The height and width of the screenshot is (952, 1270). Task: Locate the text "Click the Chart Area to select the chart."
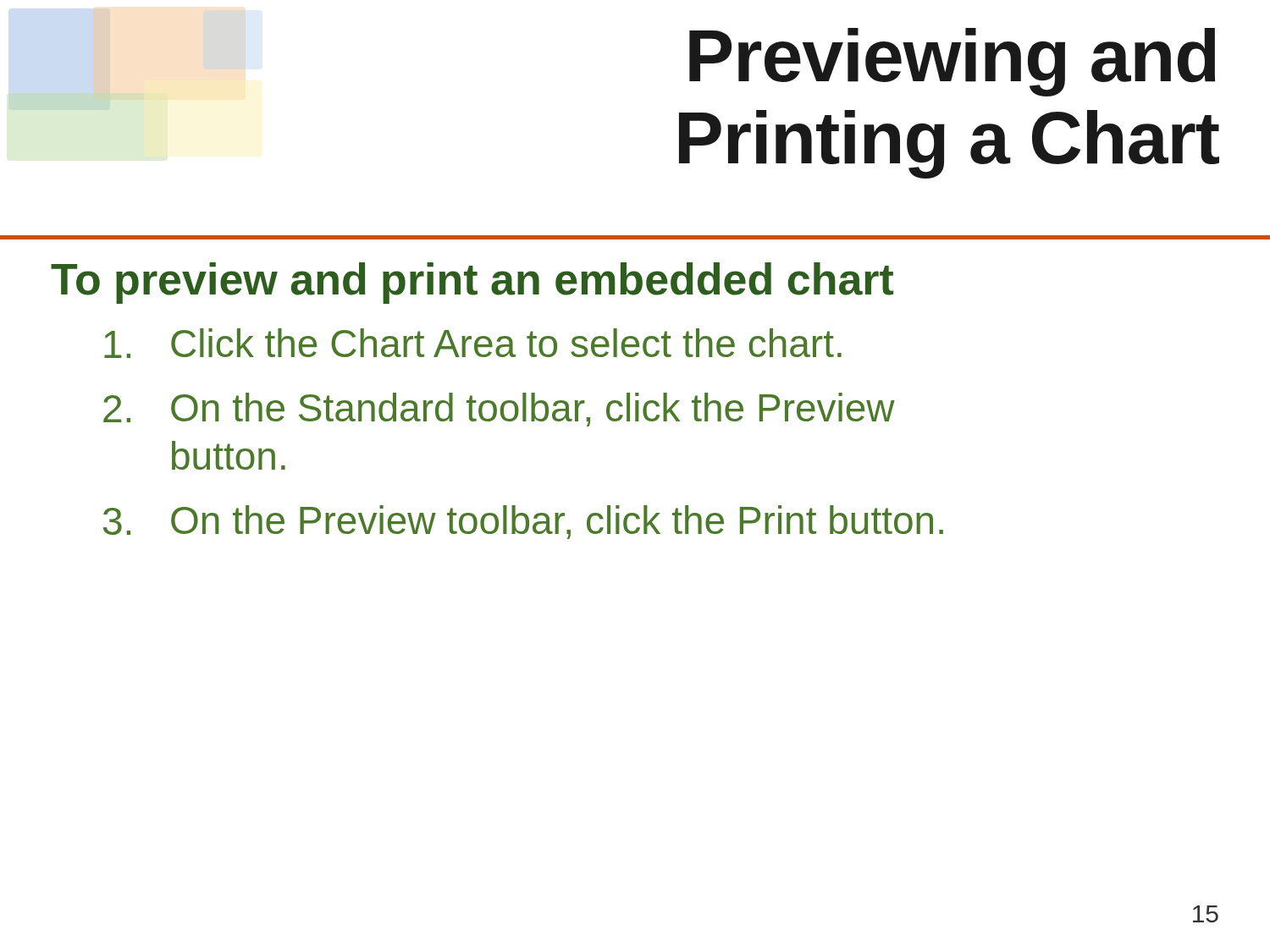point(473,344)
